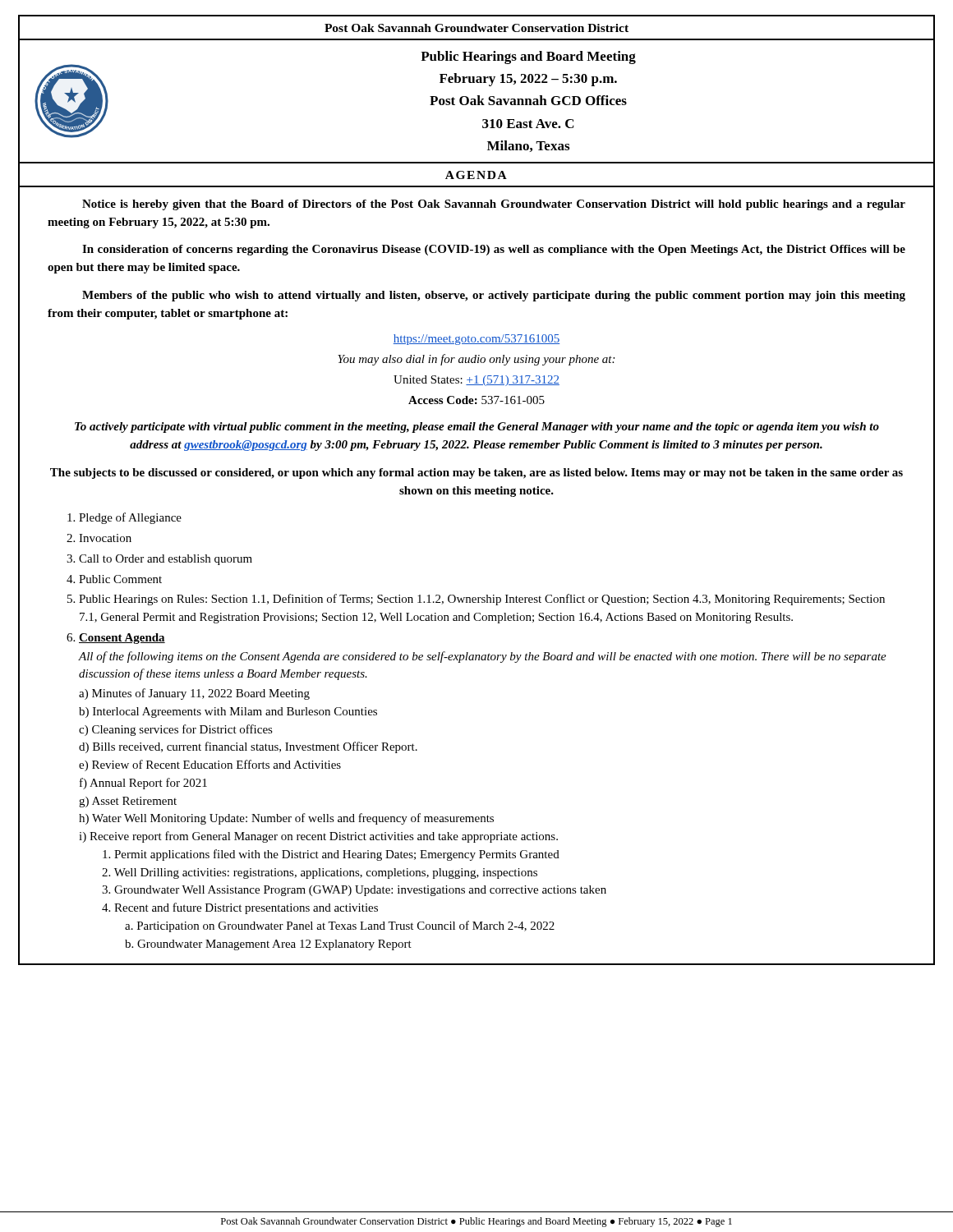
Task: Find the passage starting "Notice is hereby"
Action: 476,213
